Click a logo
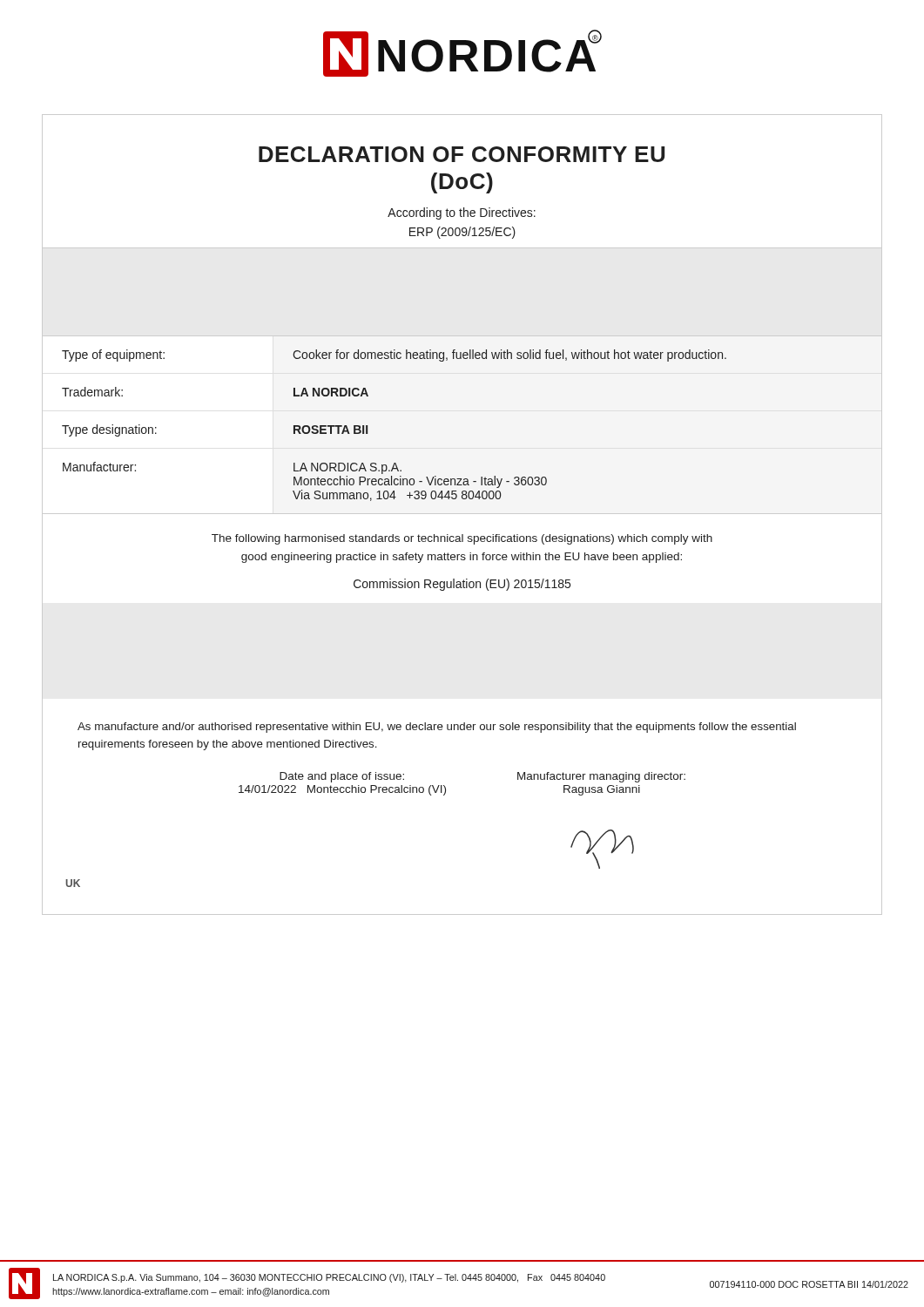This screenshot has width=924, height=1307. (x=462, y=53)
